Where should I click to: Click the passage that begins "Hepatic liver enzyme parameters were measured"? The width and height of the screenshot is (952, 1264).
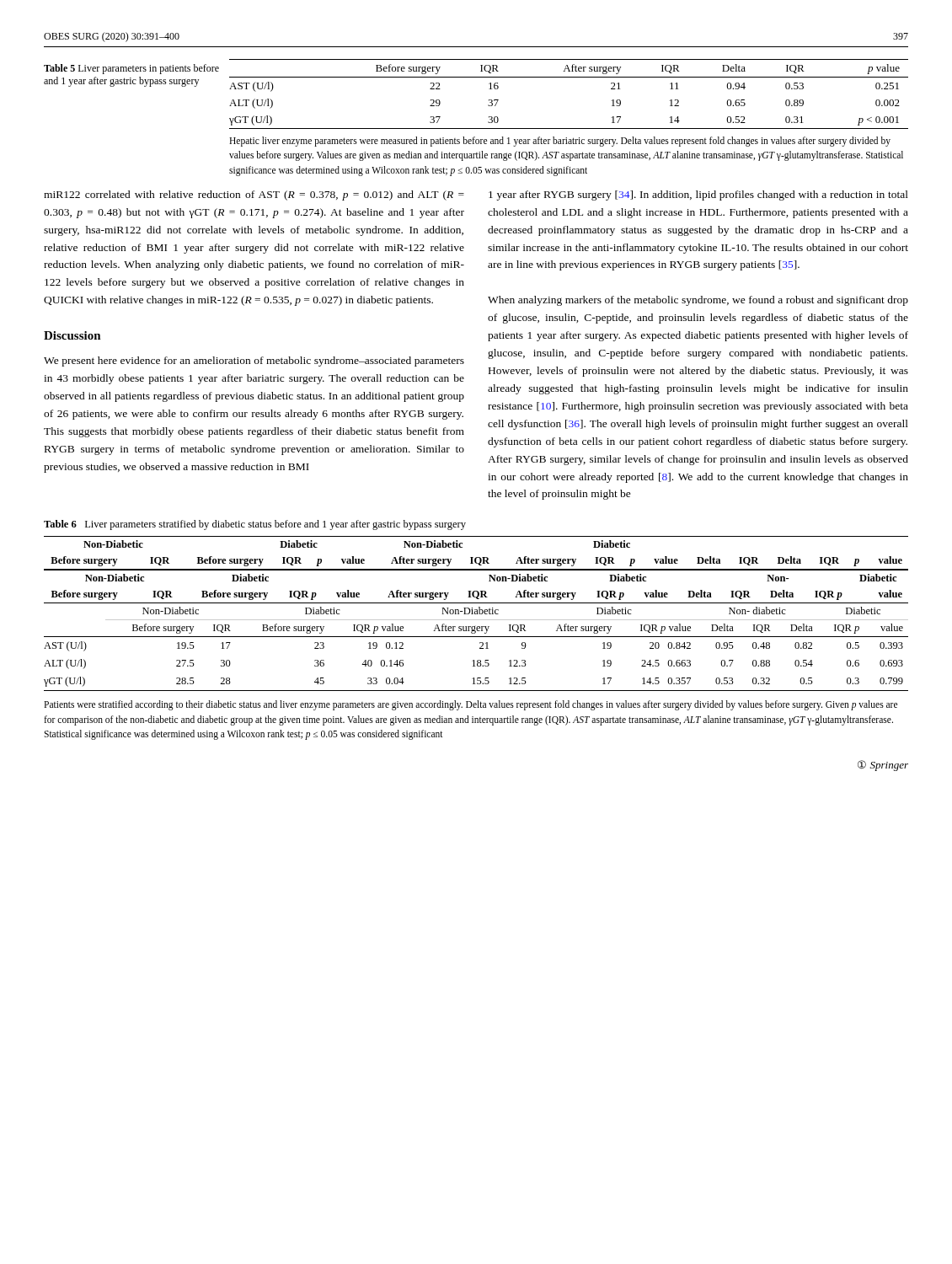(566, 155)
